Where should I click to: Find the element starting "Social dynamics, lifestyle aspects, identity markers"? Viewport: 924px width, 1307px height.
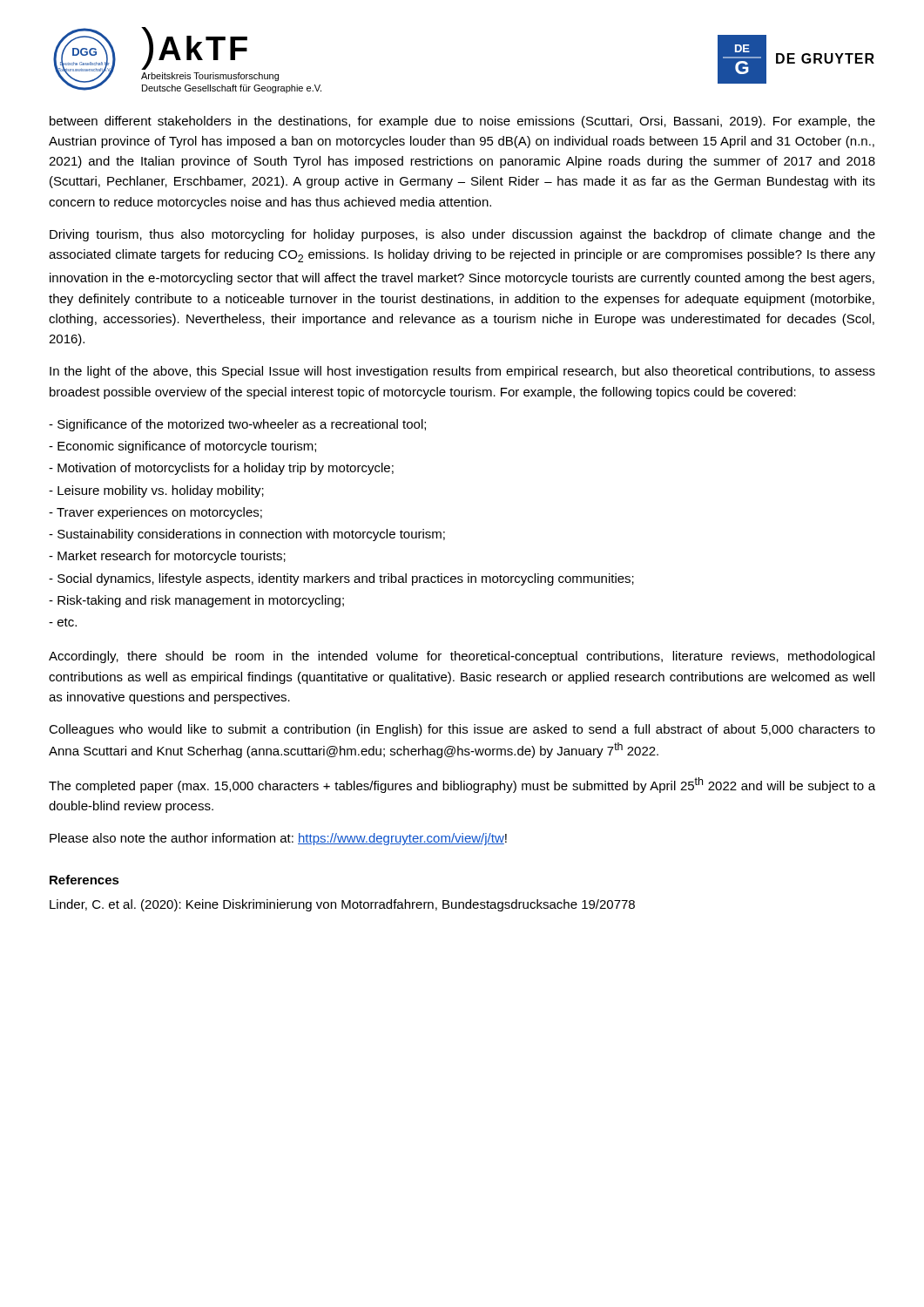(x=342, y=578)
